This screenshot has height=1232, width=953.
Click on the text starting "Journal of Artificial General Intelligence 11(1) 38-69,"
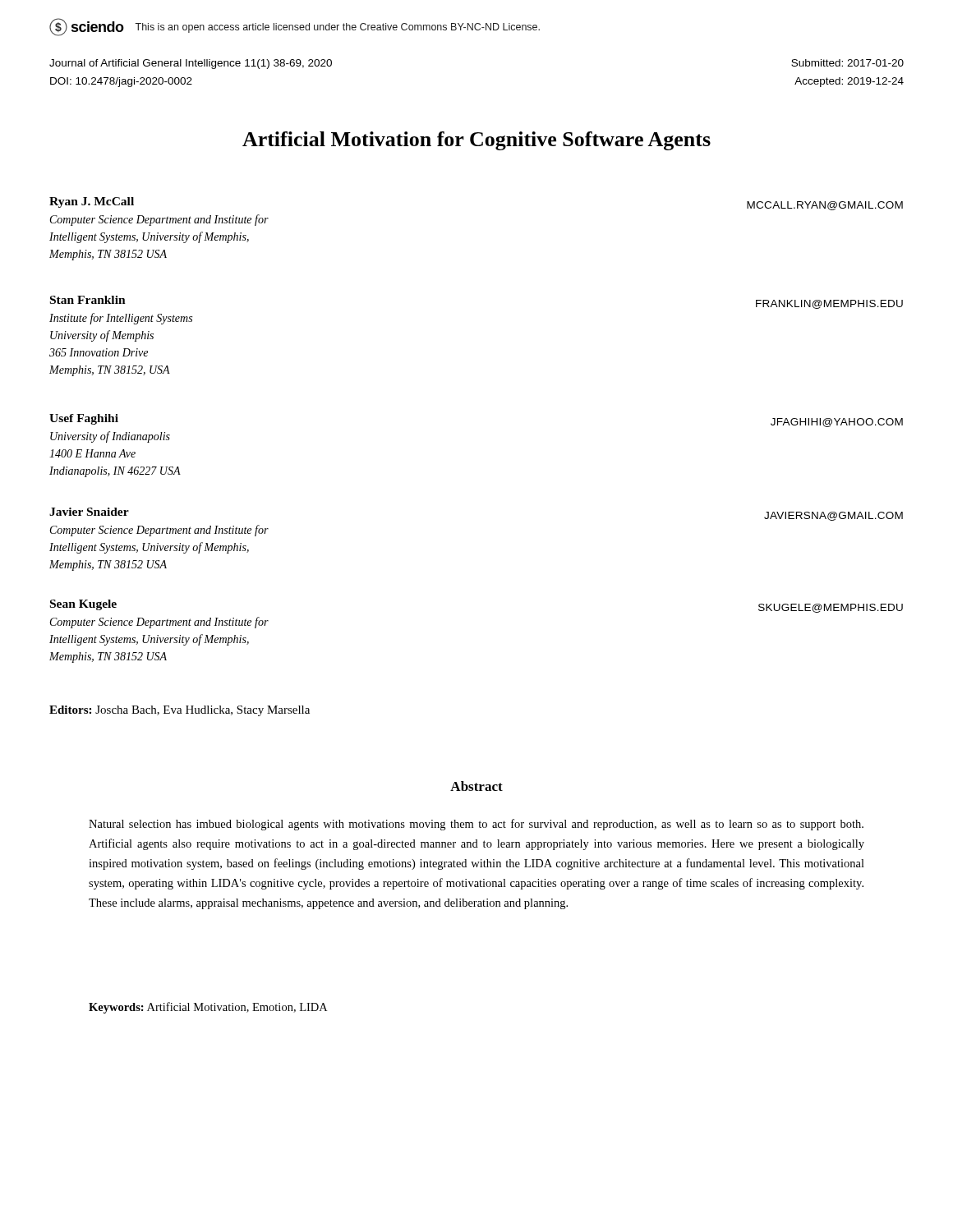coord(191,72)
